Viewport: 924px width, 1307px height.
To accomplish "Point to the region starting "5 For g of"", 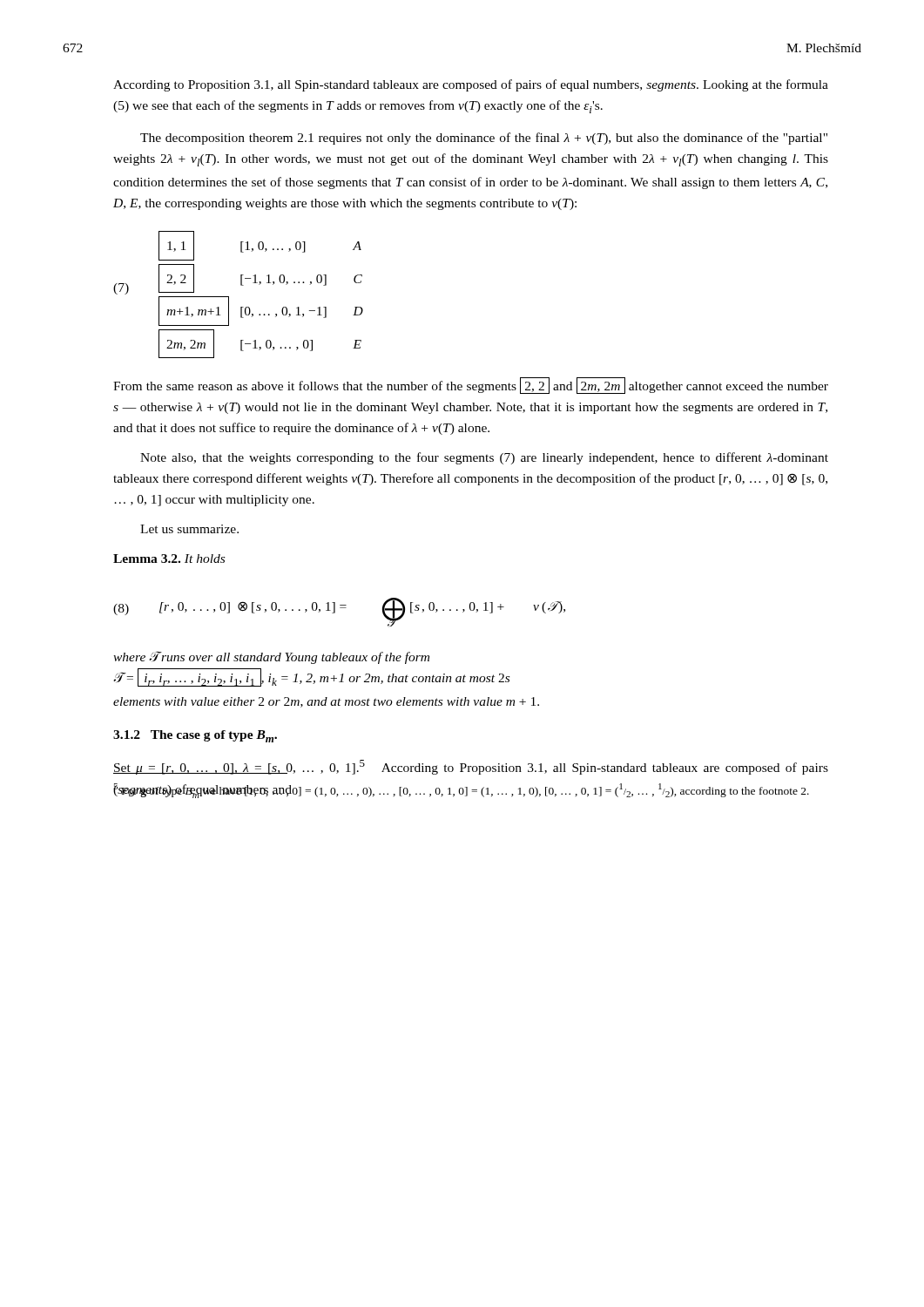I will [461, 790].
